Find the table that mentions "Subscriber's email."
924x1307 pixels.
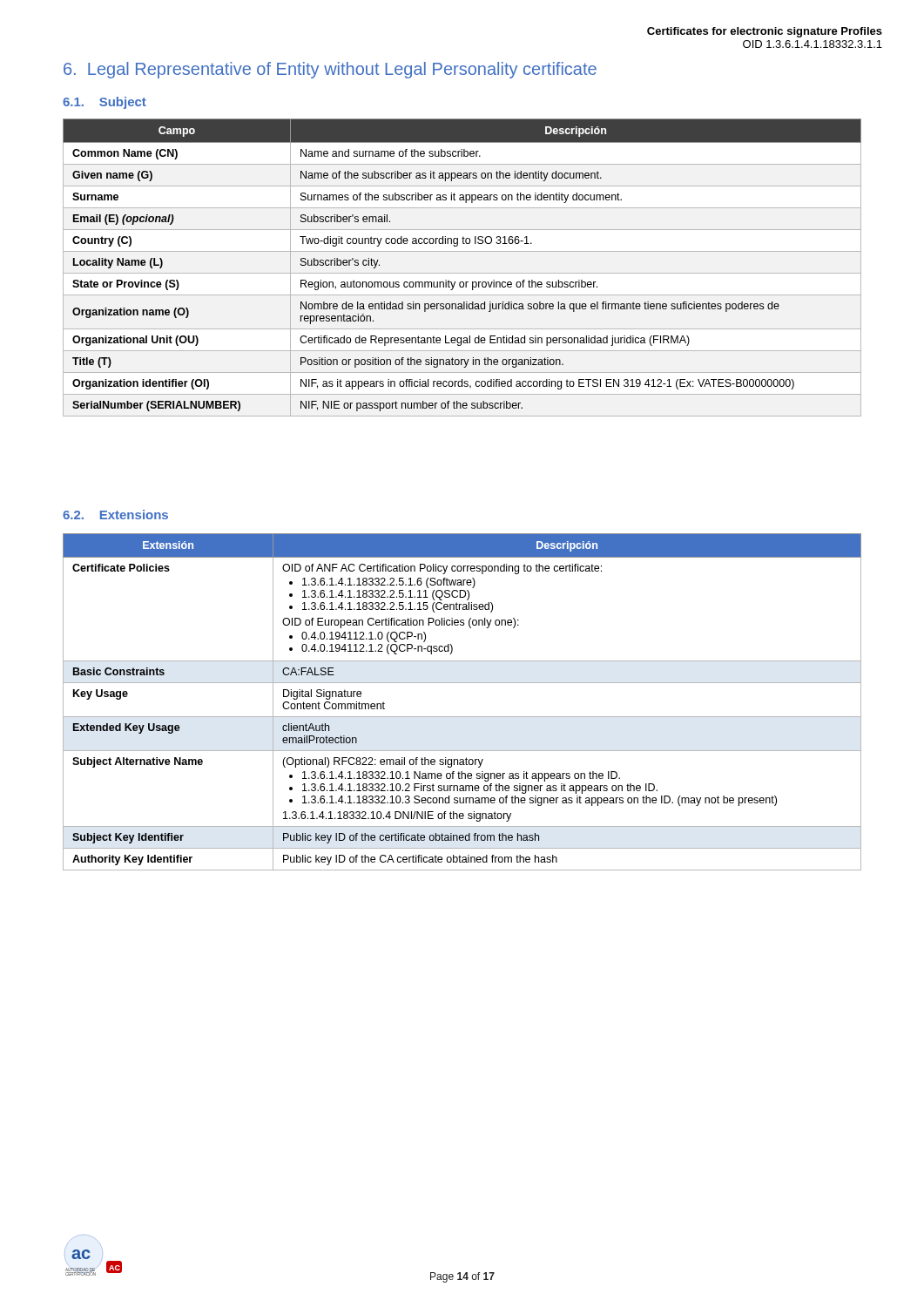[462, 268]
